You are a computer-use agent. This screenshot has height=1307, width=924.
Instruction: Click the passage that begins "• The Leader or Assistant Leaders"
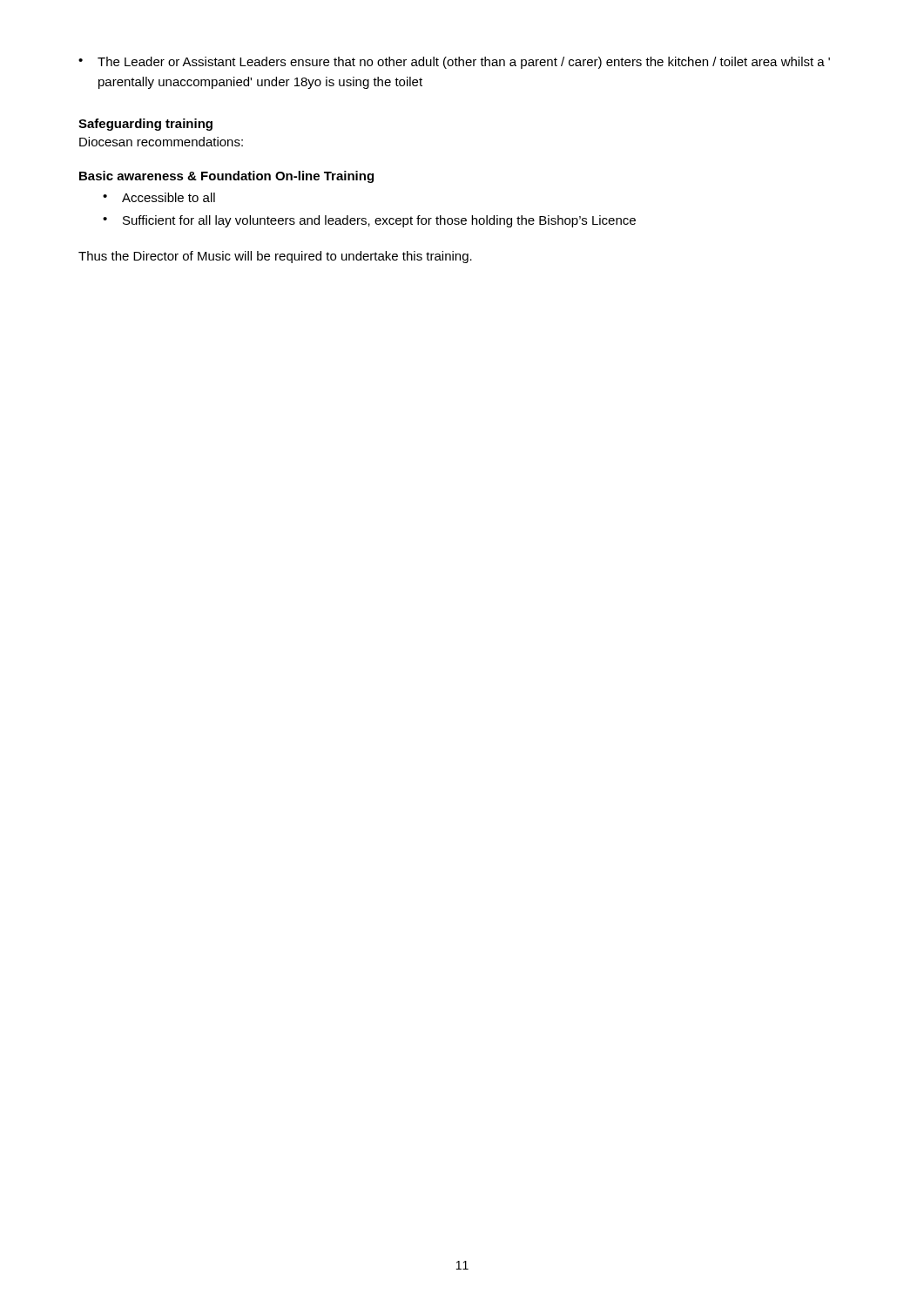click(x=462, y=72)
